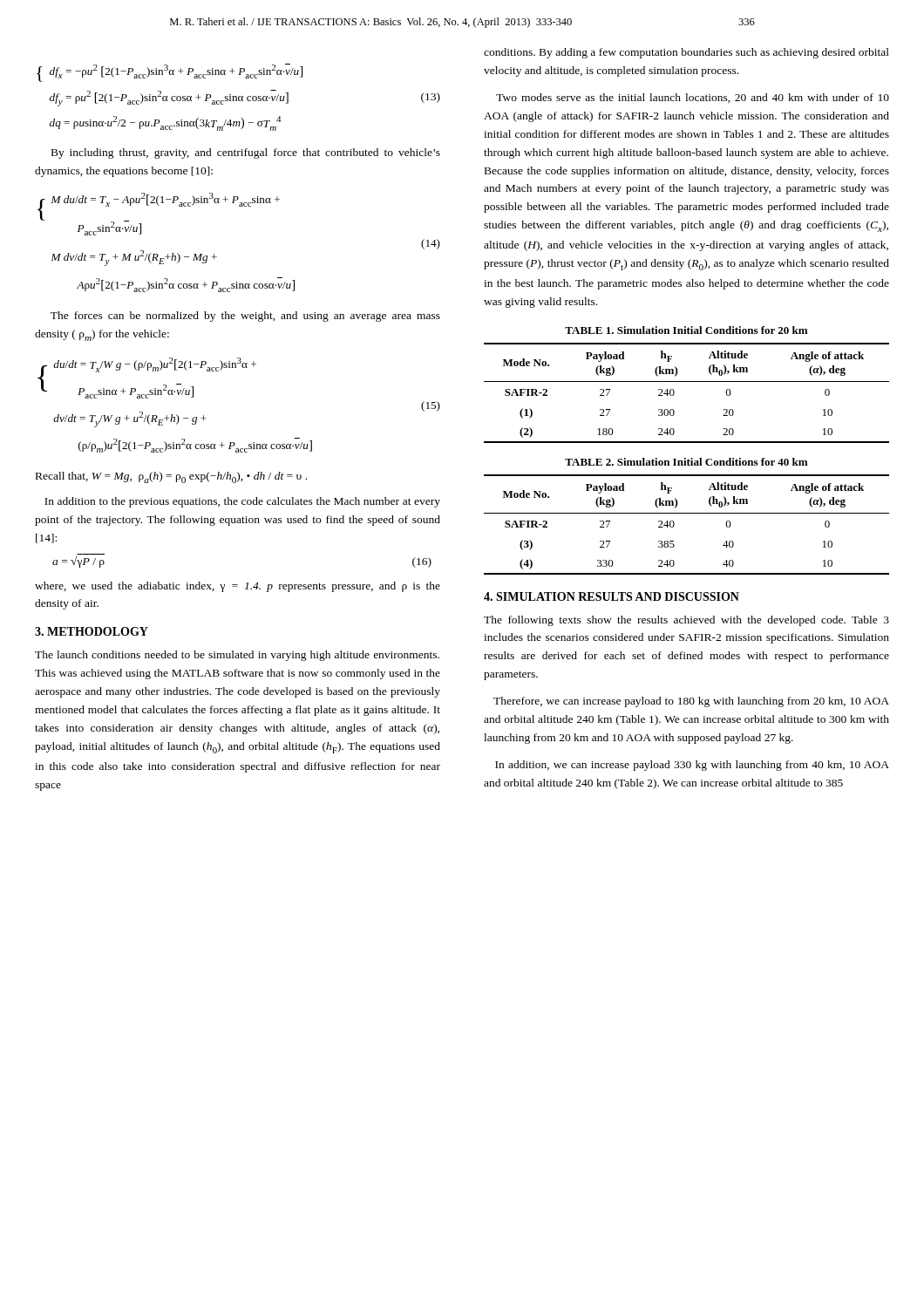This screenshot has width=924, height=1308.
Task: Find the text block that says "By including thrust, gravity, and"
Action: tap(238, 161)
